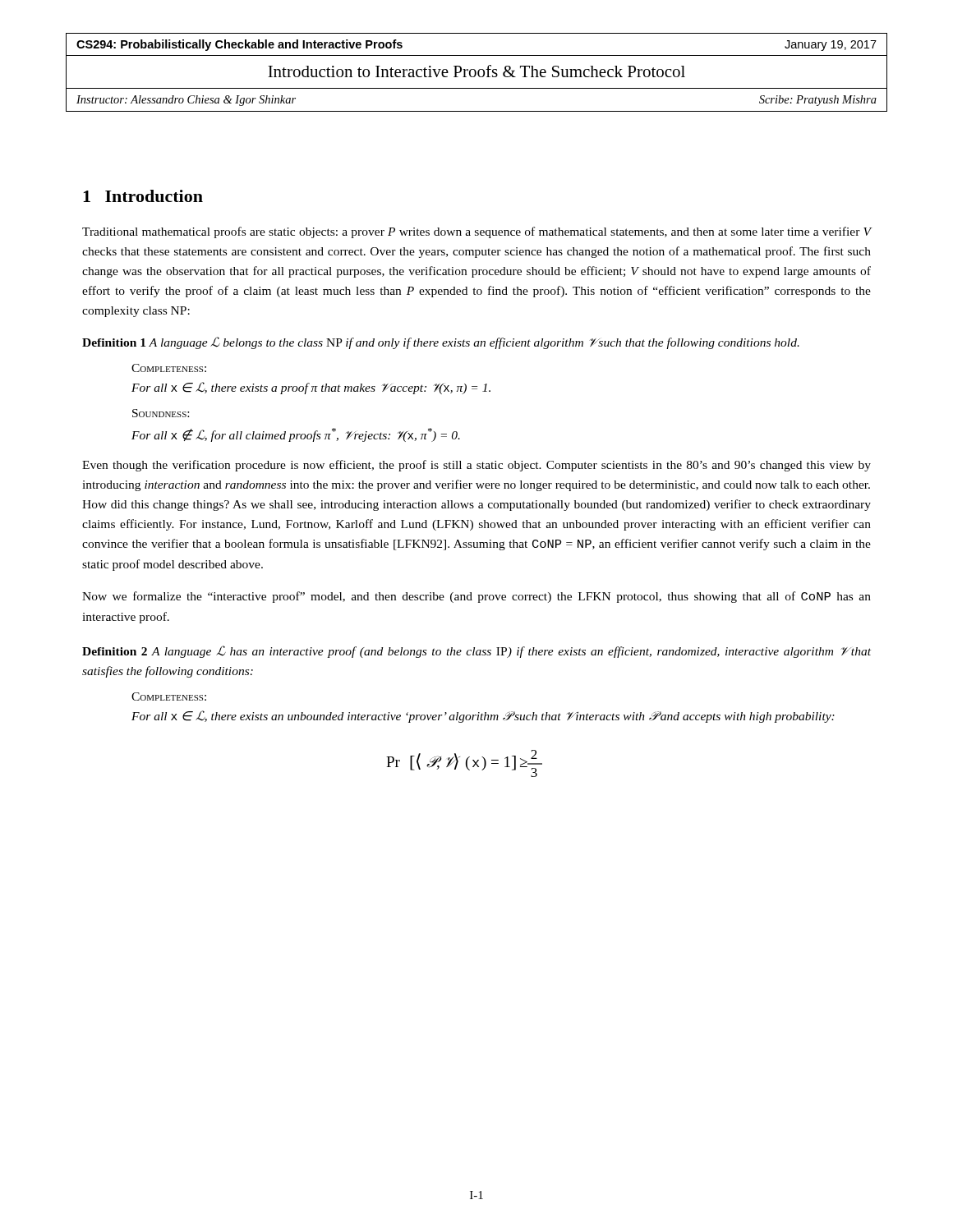Locate the formula
The image size is (953, 1232).
pyautogui.click(x=476, y=763)
